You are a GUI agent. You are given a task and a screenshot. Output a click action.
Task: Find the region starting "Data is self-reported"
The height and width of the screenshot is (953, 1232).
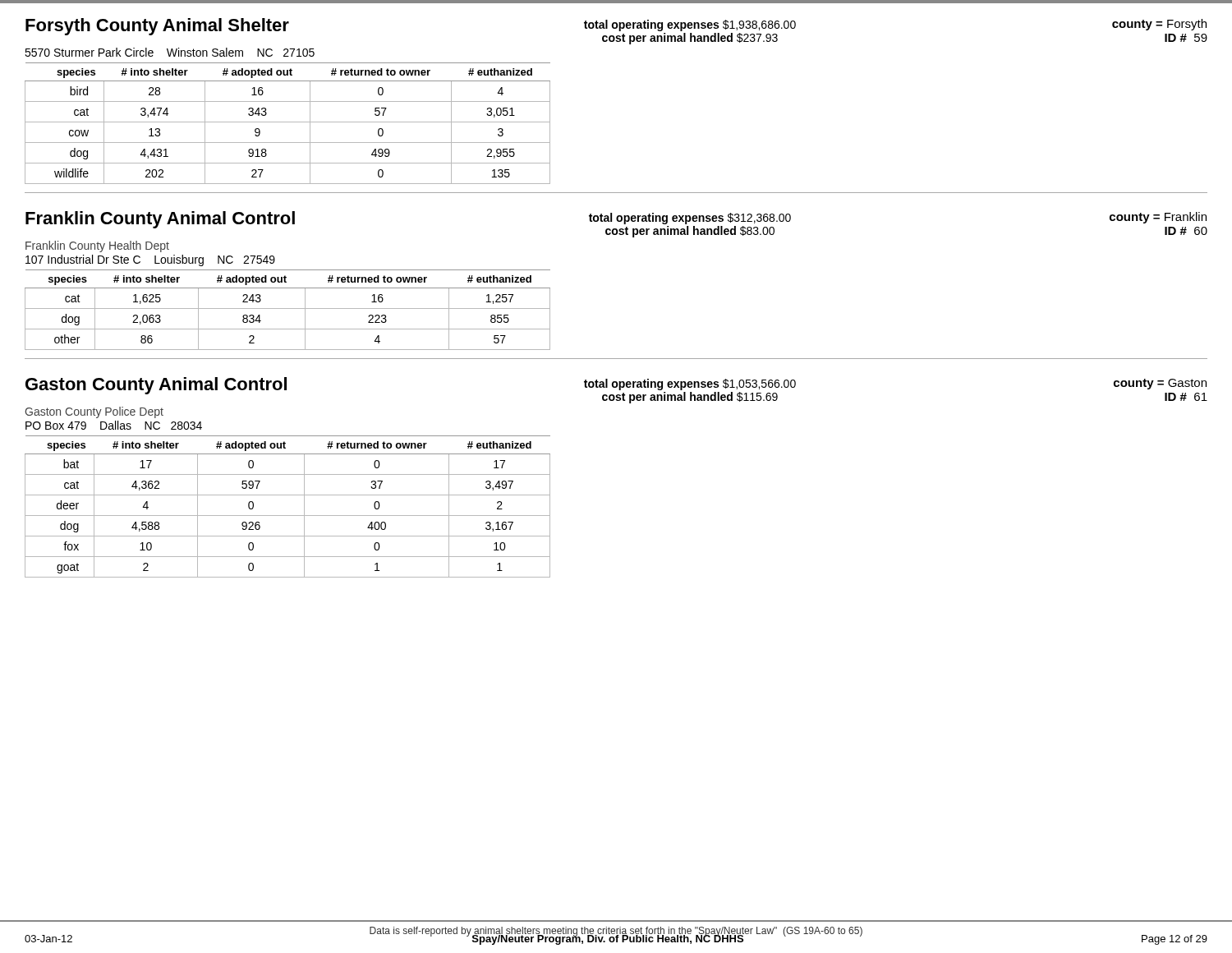(x=616, y=931)
